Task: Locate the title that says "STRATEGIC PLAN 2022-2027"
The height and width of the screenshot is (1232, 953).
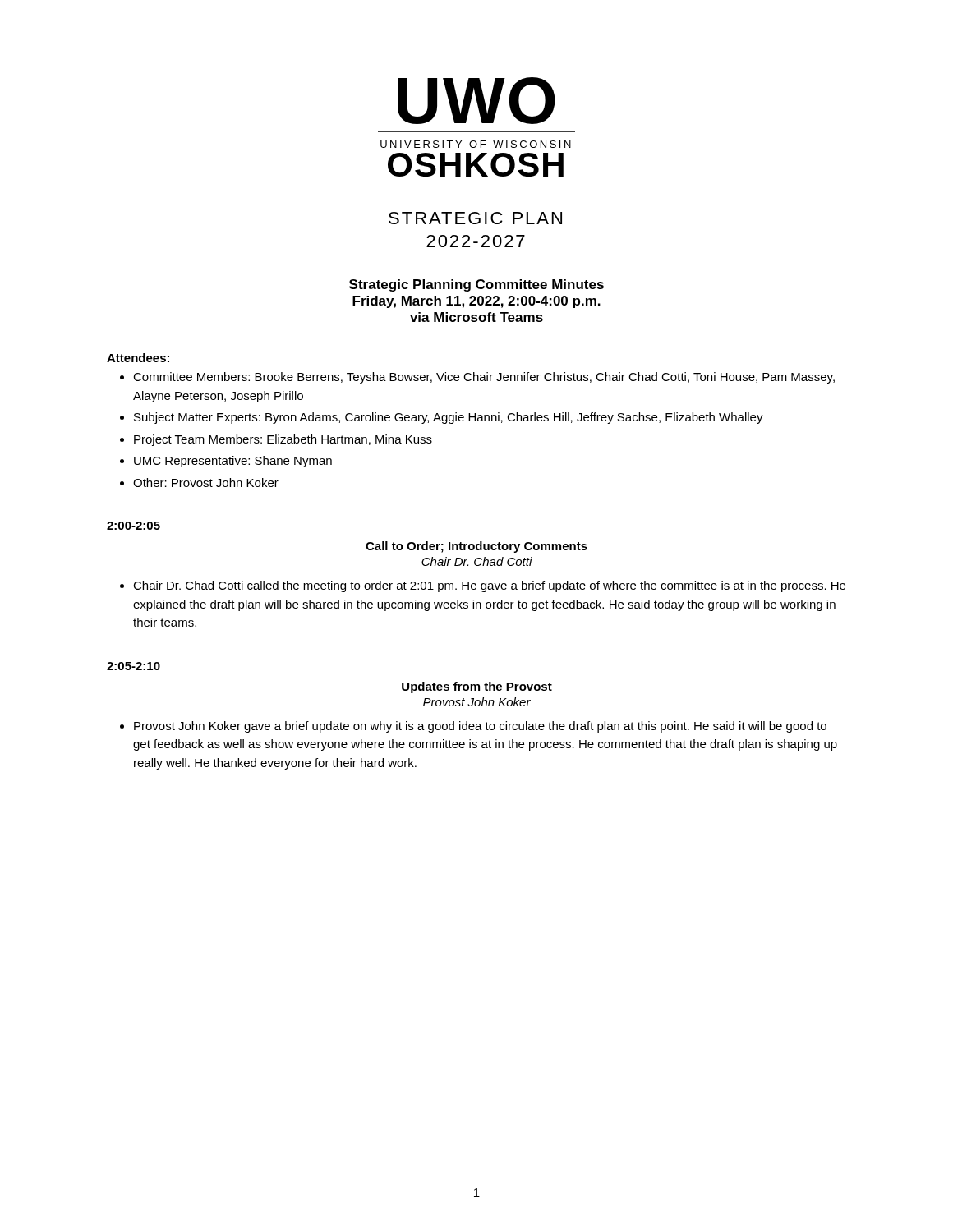Action: pos(476,230)
